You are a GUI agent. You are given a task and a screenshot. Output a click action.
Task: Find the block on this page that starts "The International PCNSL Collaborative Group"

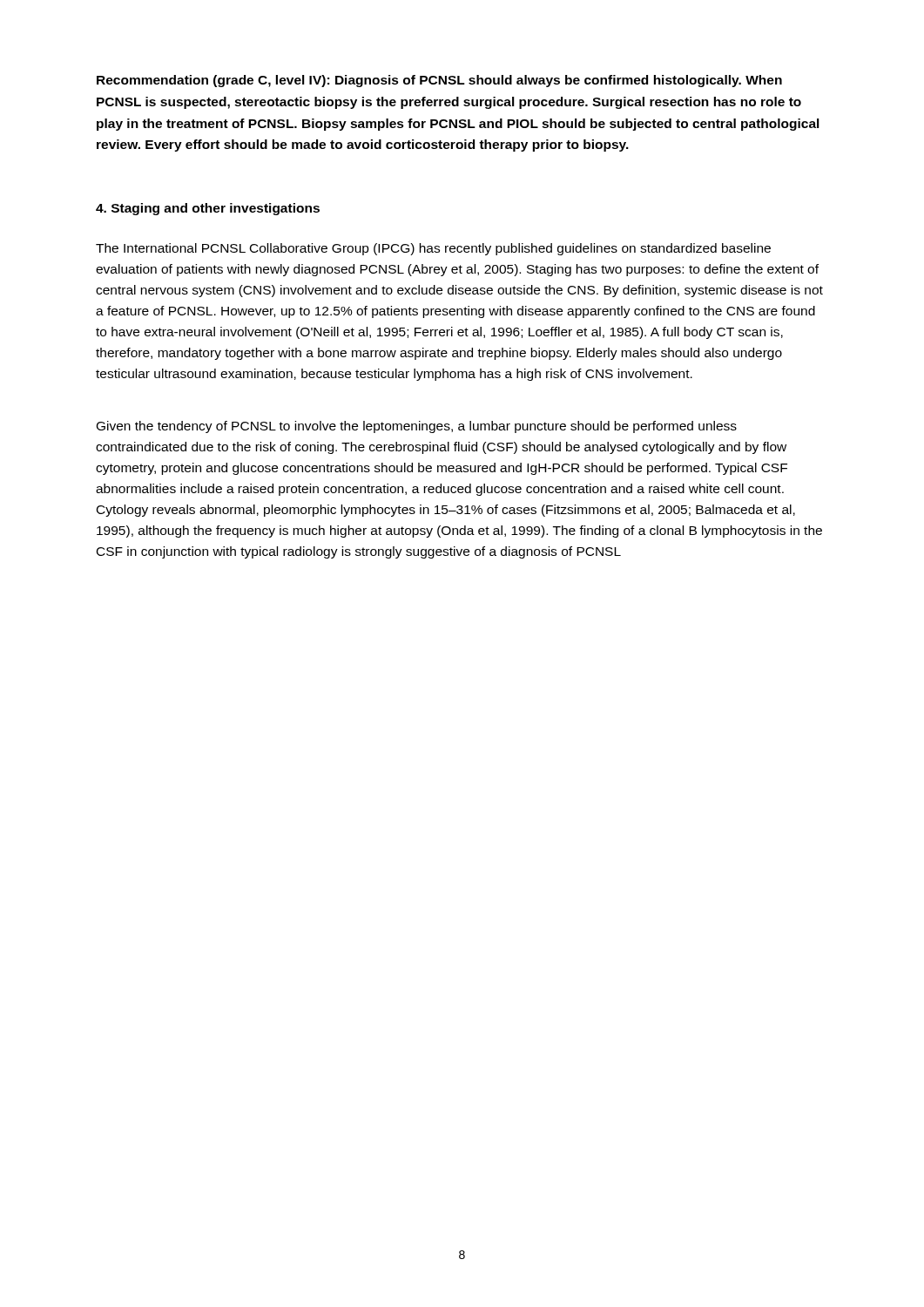tap(459, 311)
